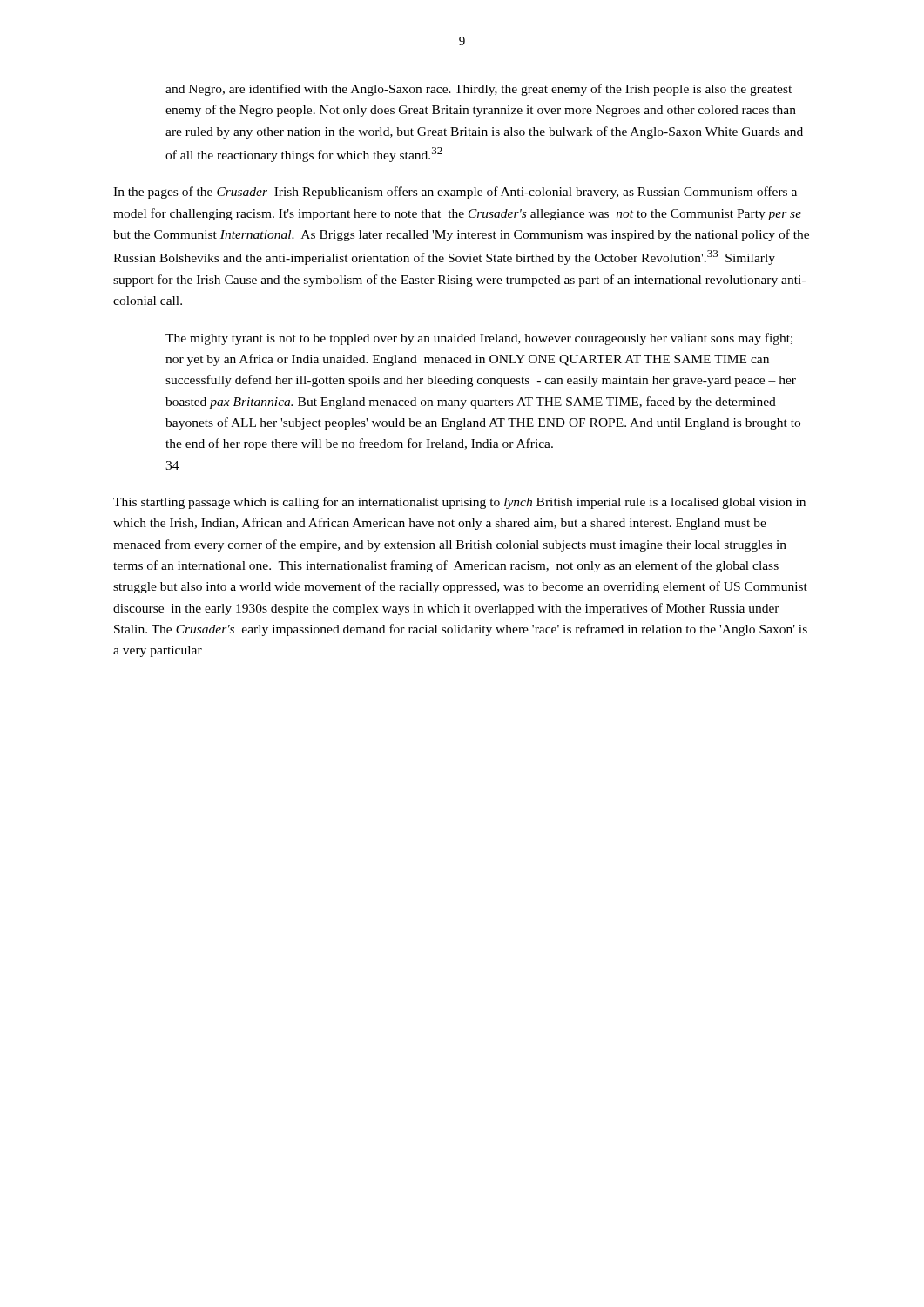Where is the passage that starts "and Negro, are identified with the"?
This screenshot has height=1307, width=924.
coord(484,122)
